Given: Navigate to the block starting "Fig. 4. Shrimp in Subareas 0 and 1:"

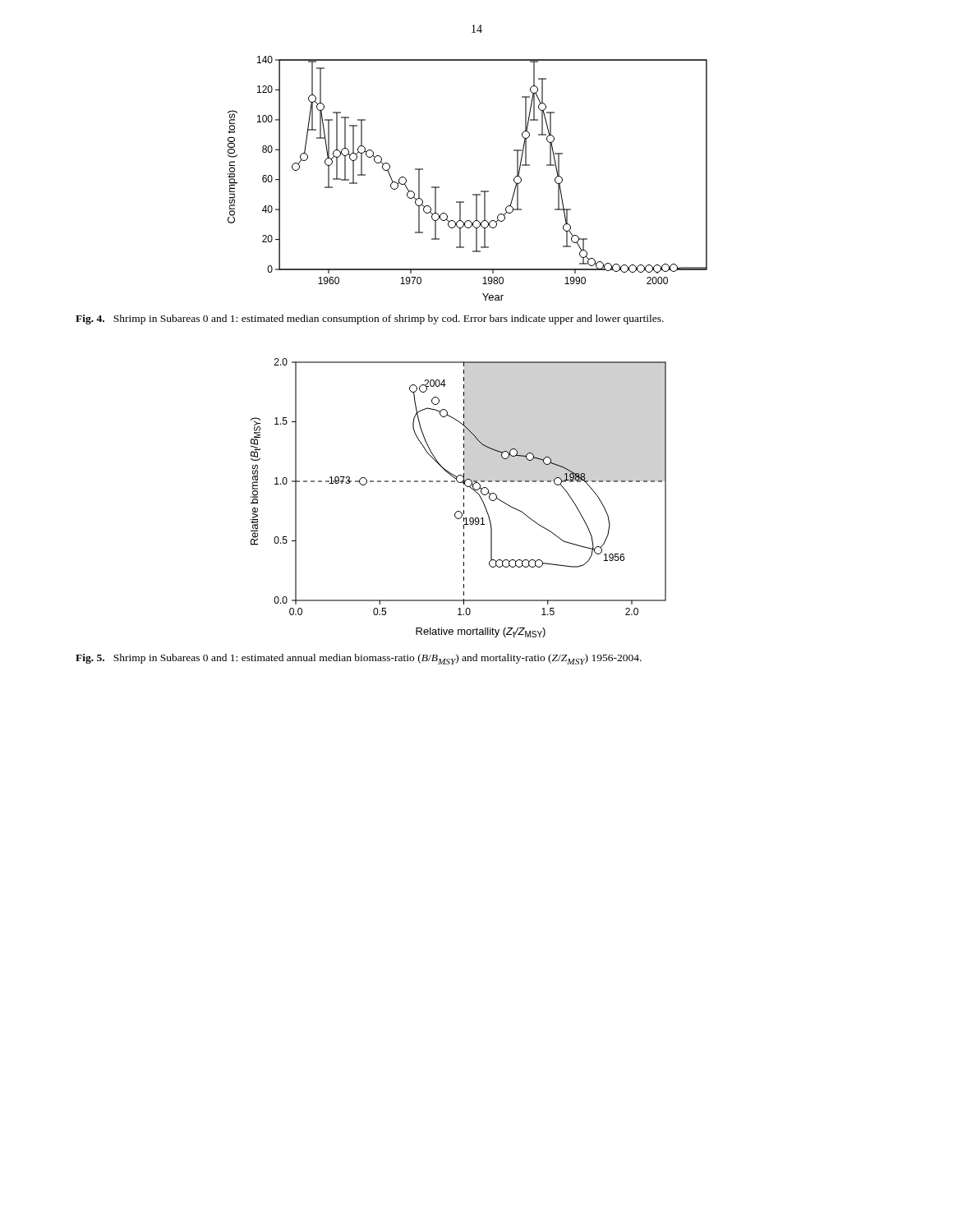Looking at the screenshot, I should tap(370, 318).
